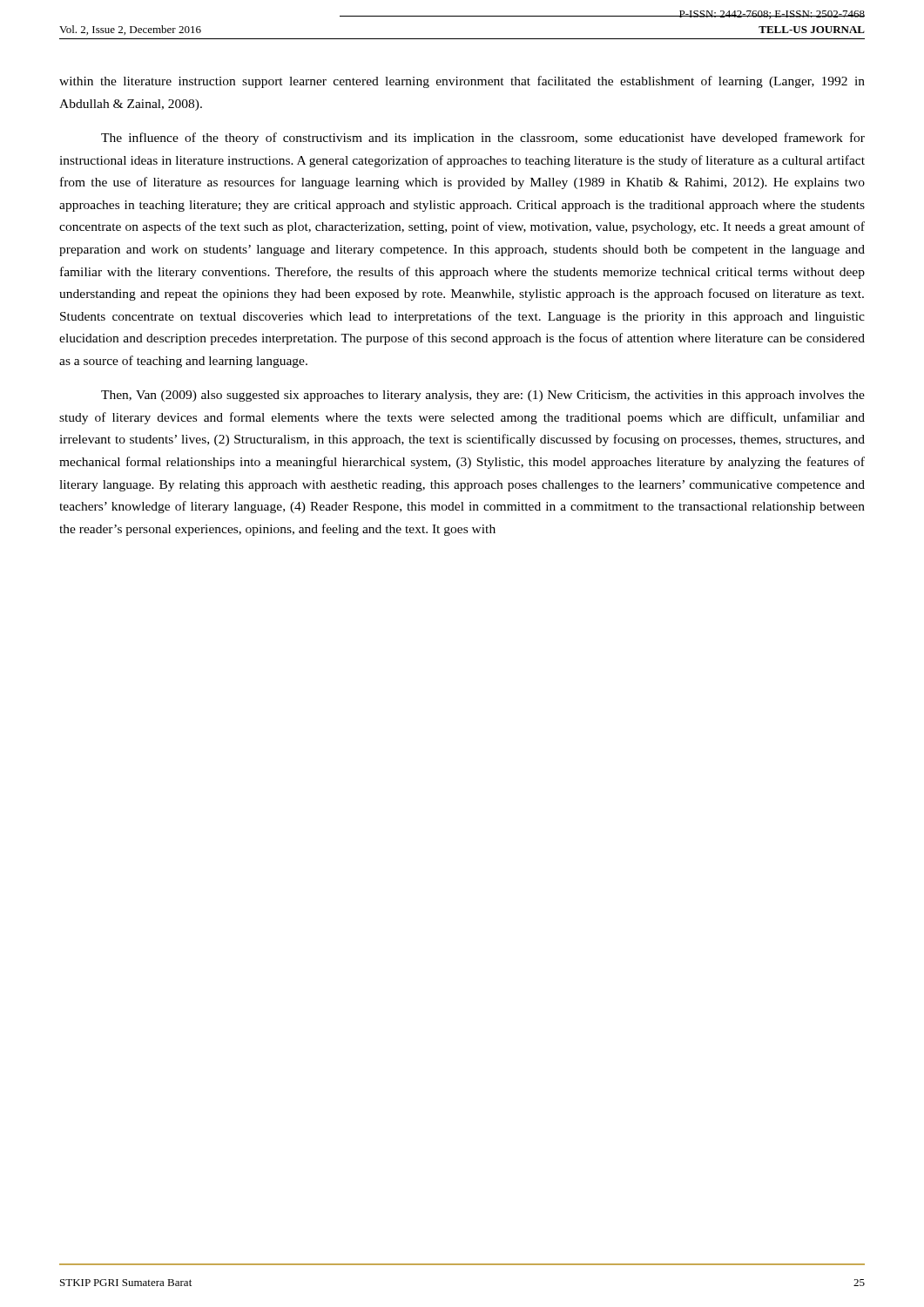
Task: Point to the passage starting "Then, Van (2009) also suggested six approaches"
Action: (462, 462)
